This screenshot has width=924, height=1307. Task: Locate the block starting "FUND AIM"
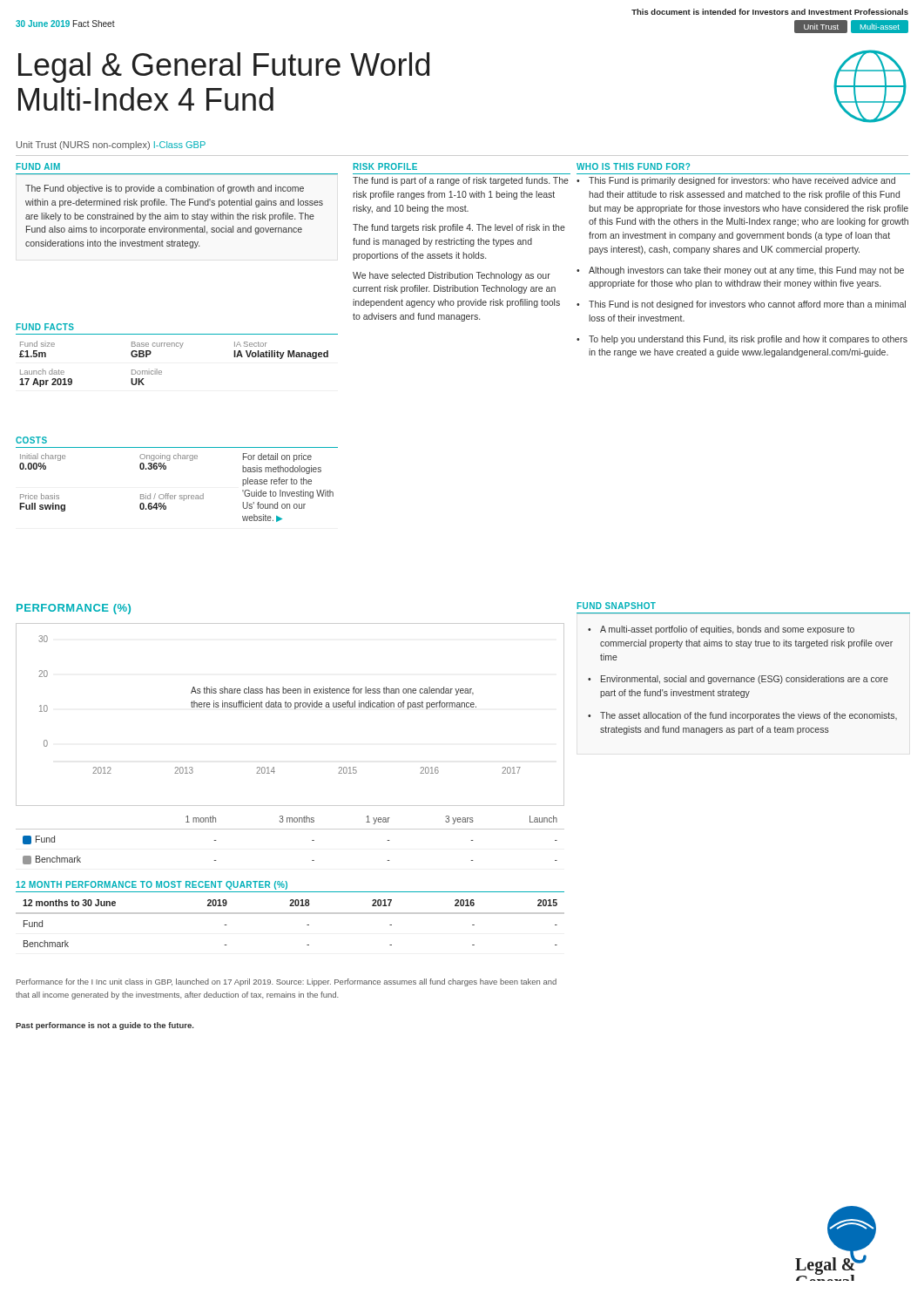[x=38, y=167]
